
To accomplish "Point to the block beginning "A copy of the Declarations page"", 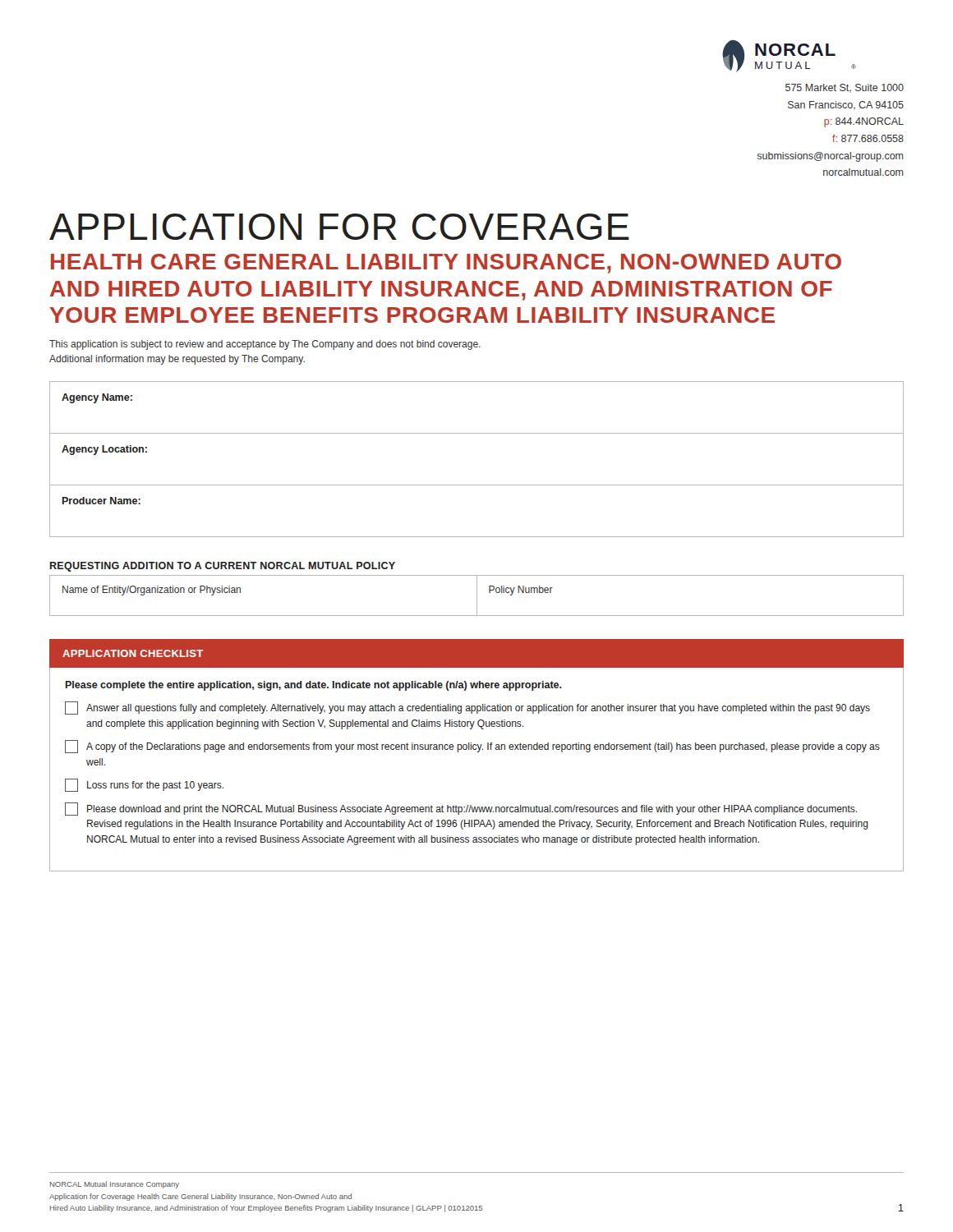I will [476, 755].
